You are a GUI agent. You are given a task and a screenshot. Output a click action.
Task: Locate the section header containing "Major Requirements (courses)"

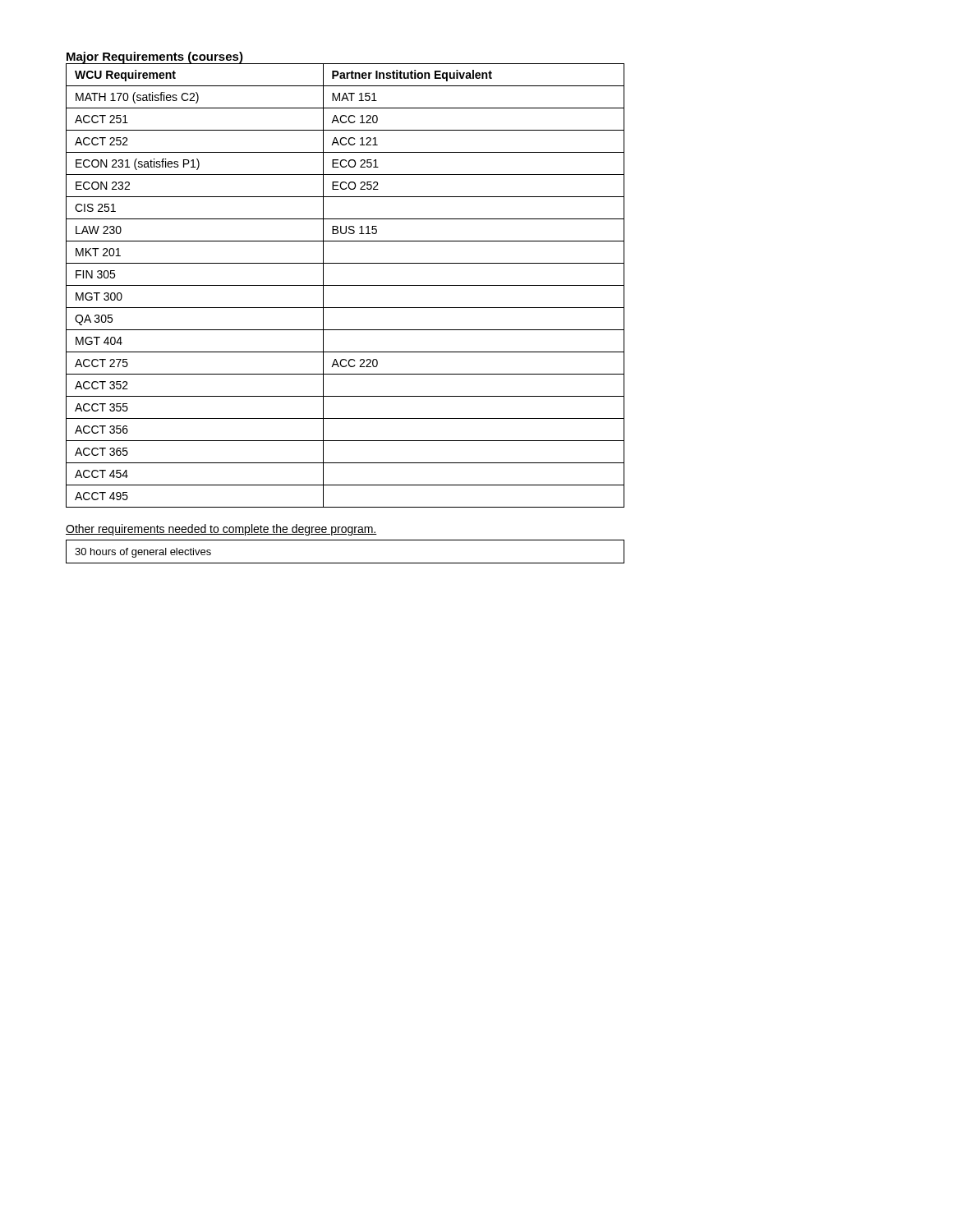tap(154, 56)
